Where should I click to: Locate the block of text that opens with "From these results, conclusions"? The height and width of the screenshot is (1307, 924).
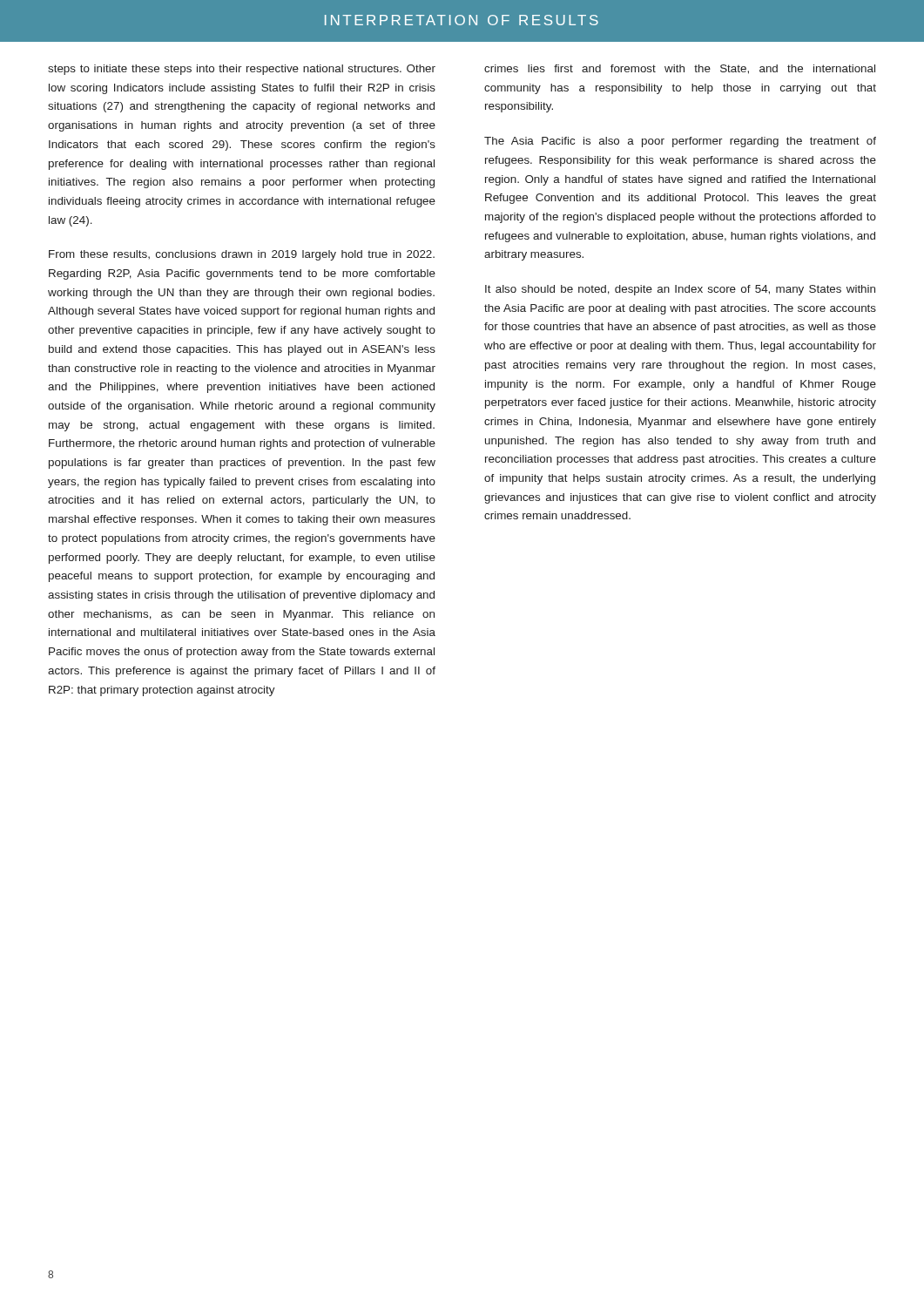242,472
